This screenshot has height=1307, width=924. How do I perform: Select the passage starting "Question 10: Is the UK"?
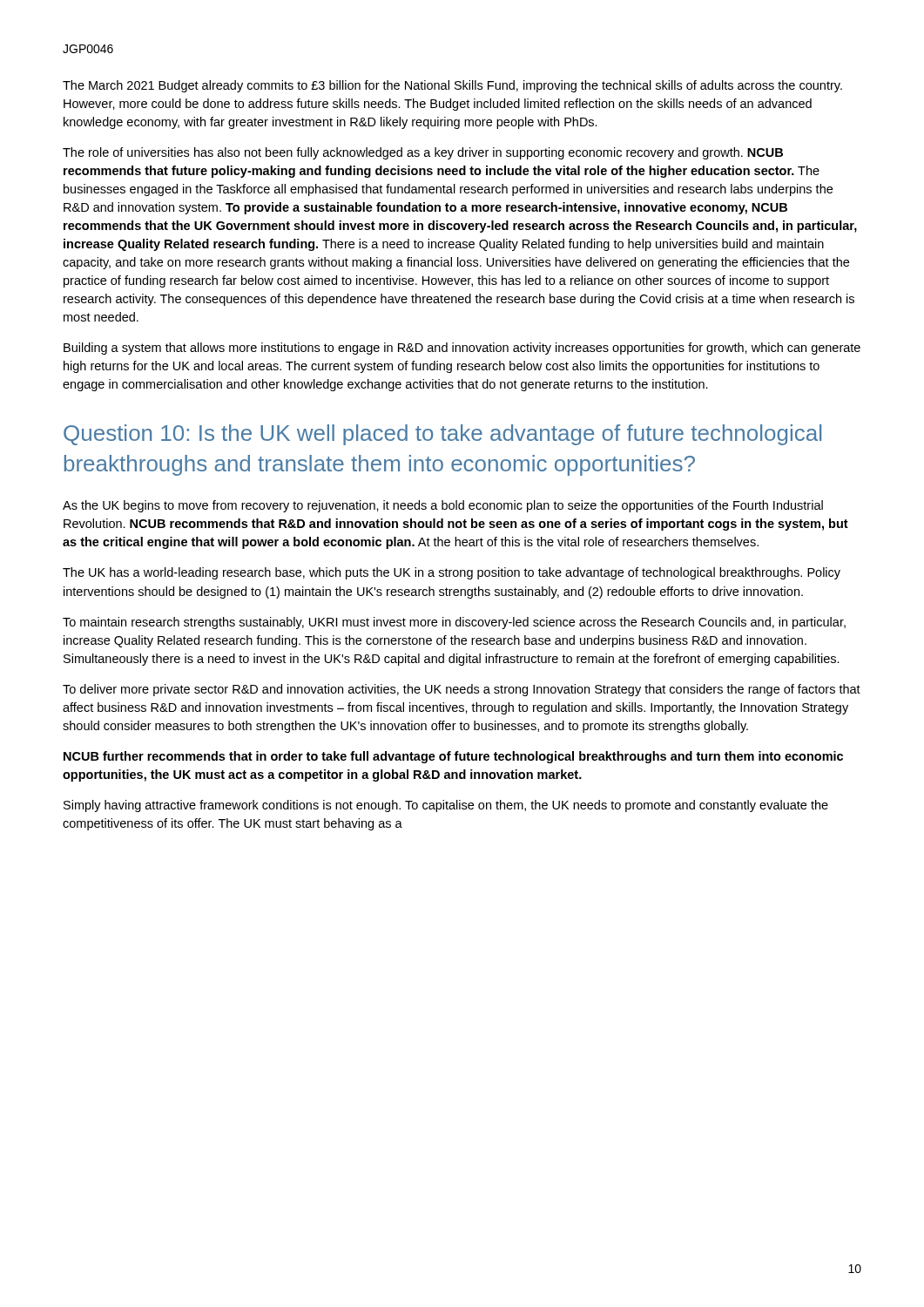[x=443, y=449]
